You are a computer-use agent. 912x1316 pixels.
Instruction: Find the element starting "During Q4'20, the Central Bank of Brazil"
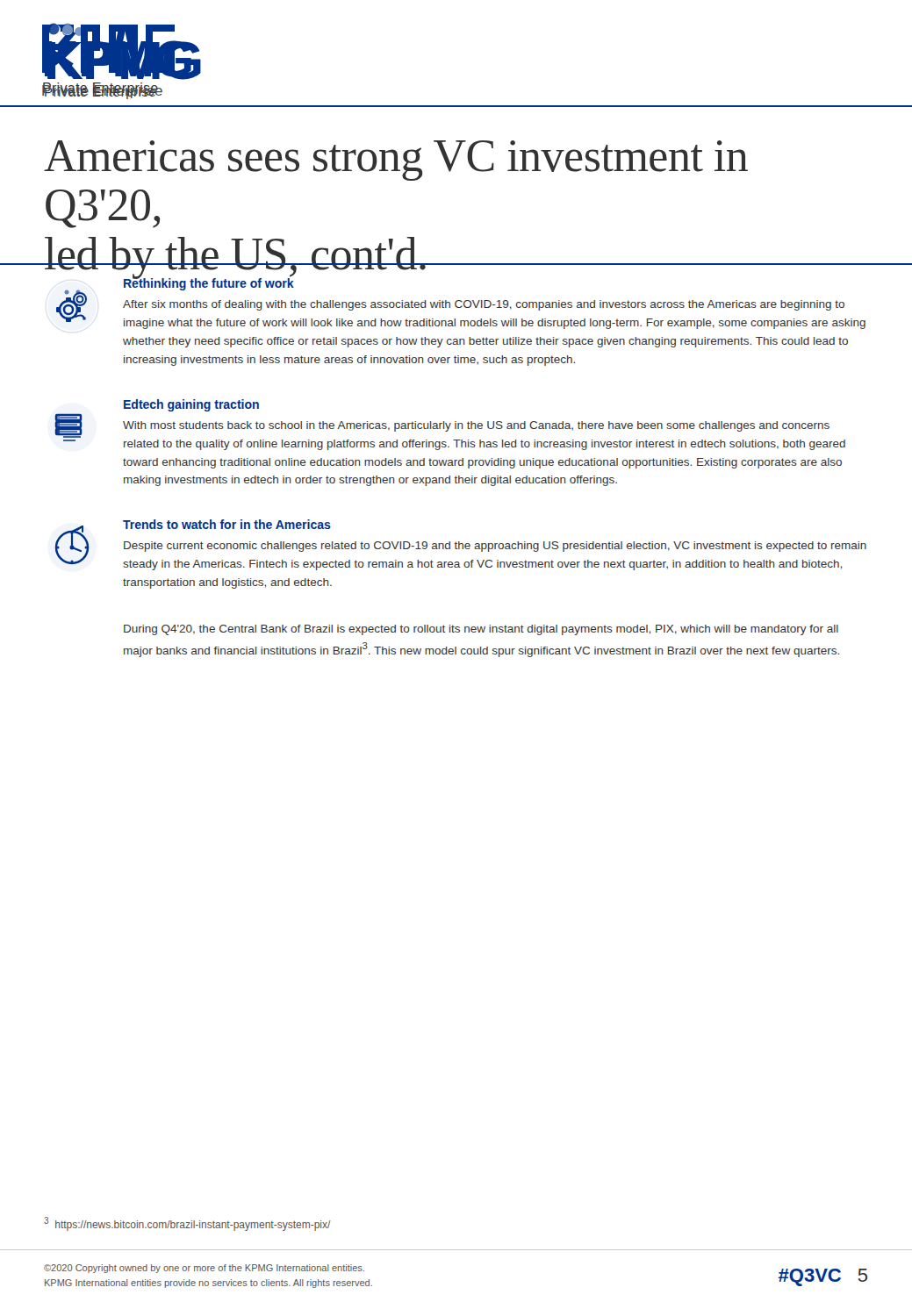click(495, 640)
